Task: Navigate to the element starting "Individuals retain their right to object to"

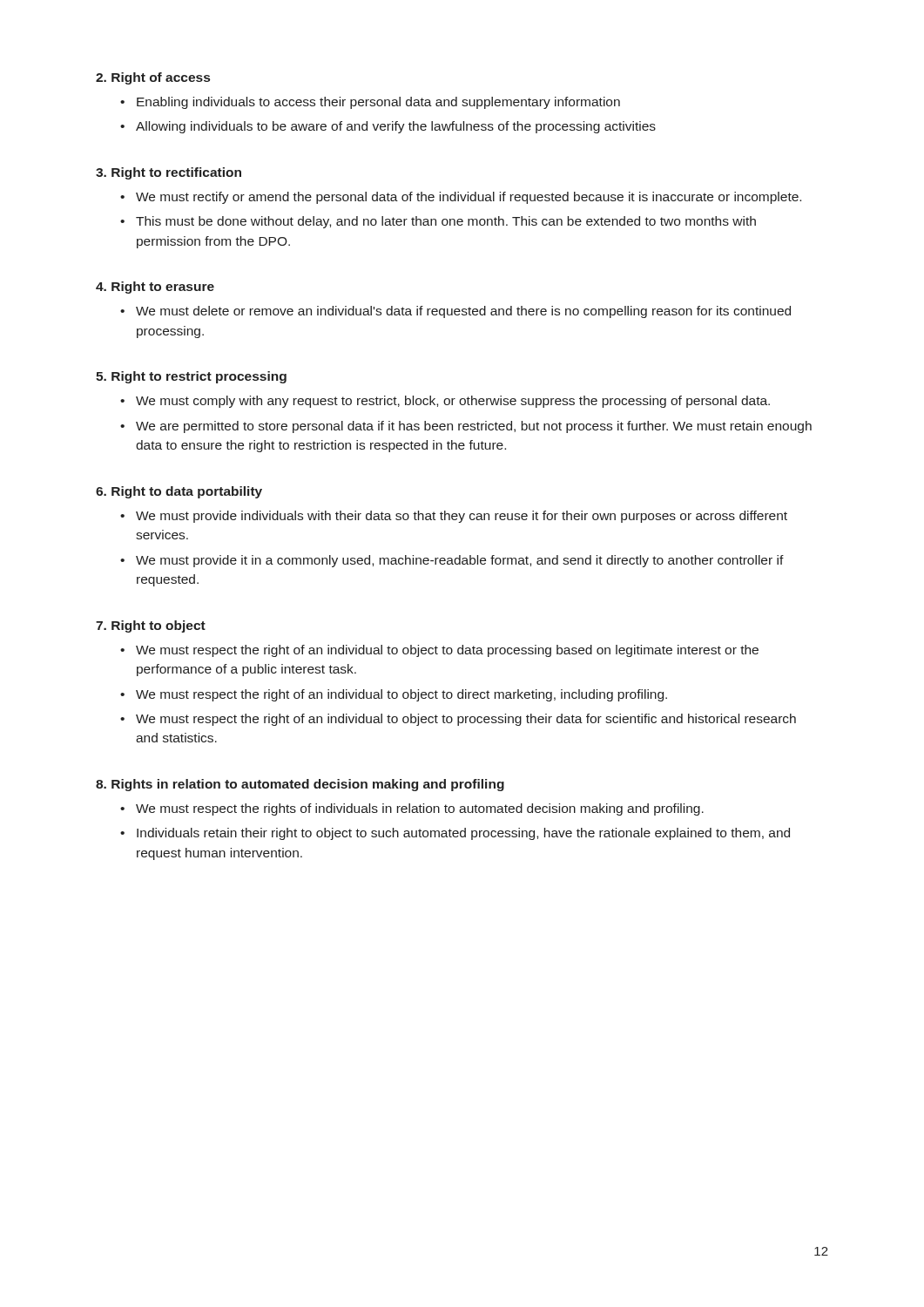Action: [x=463, y=843]
